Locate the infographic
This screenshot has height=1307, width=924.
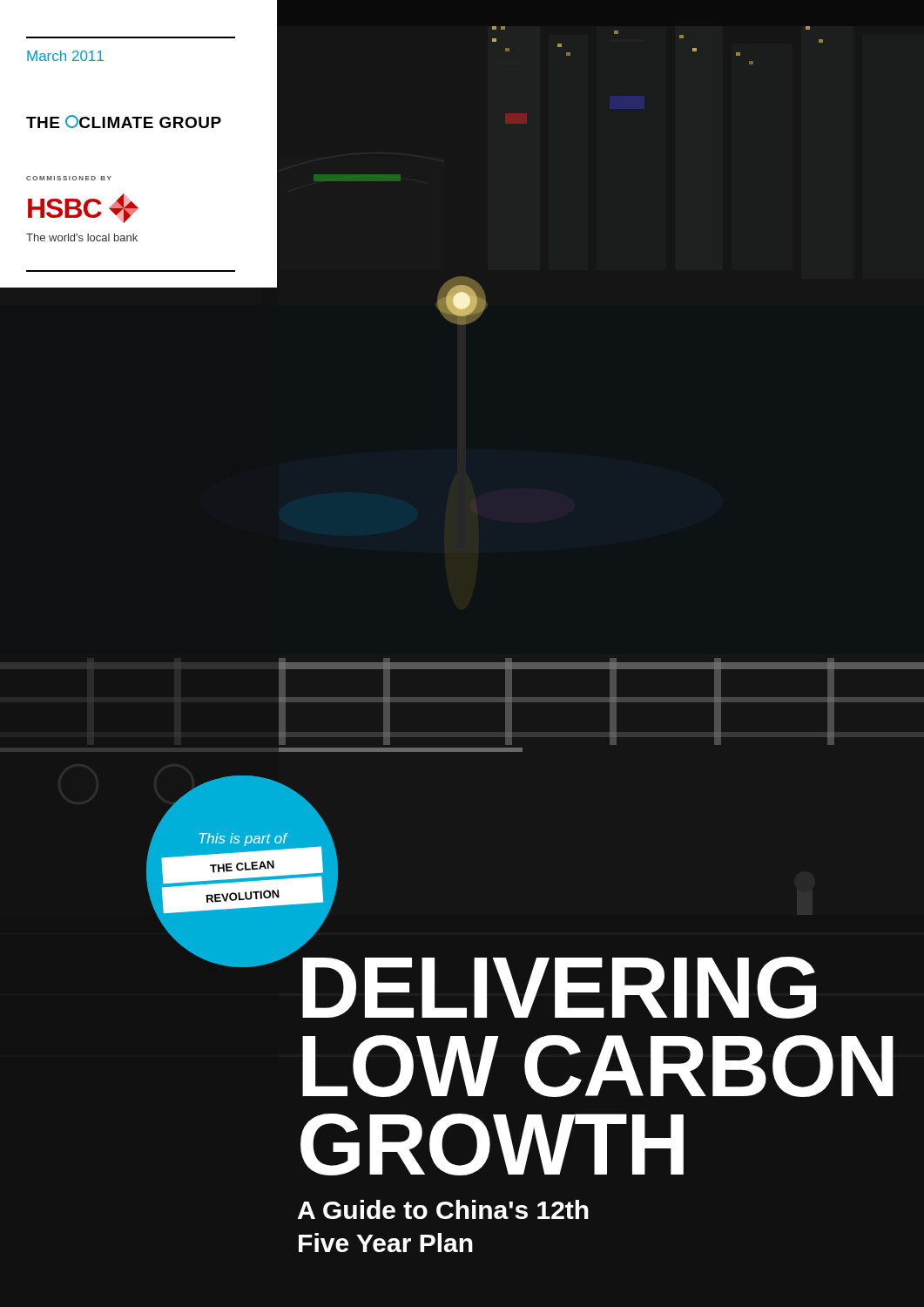pyautogui.click(x=242, y=871)
